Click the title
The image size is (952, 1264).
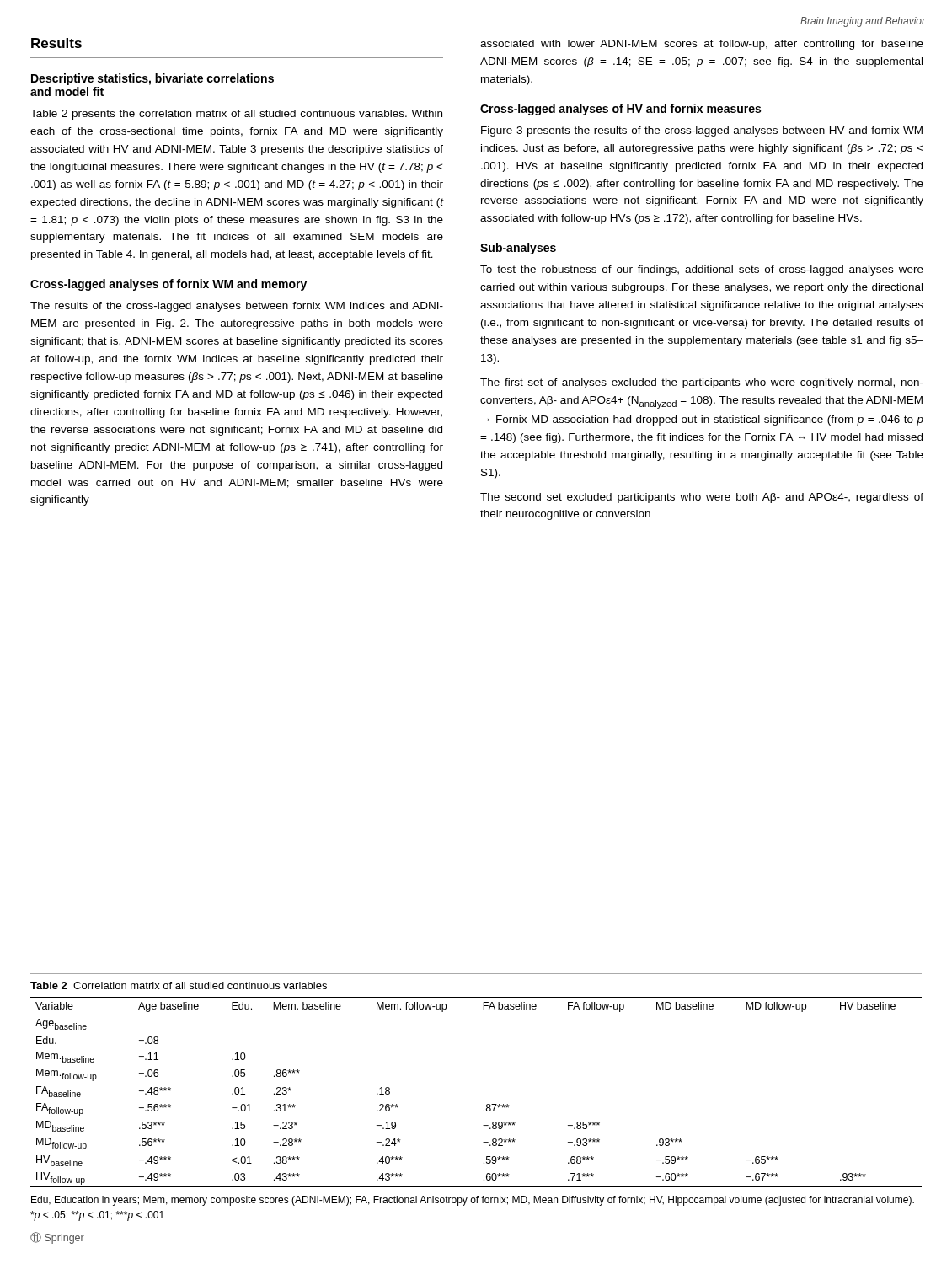coord(56,43)
